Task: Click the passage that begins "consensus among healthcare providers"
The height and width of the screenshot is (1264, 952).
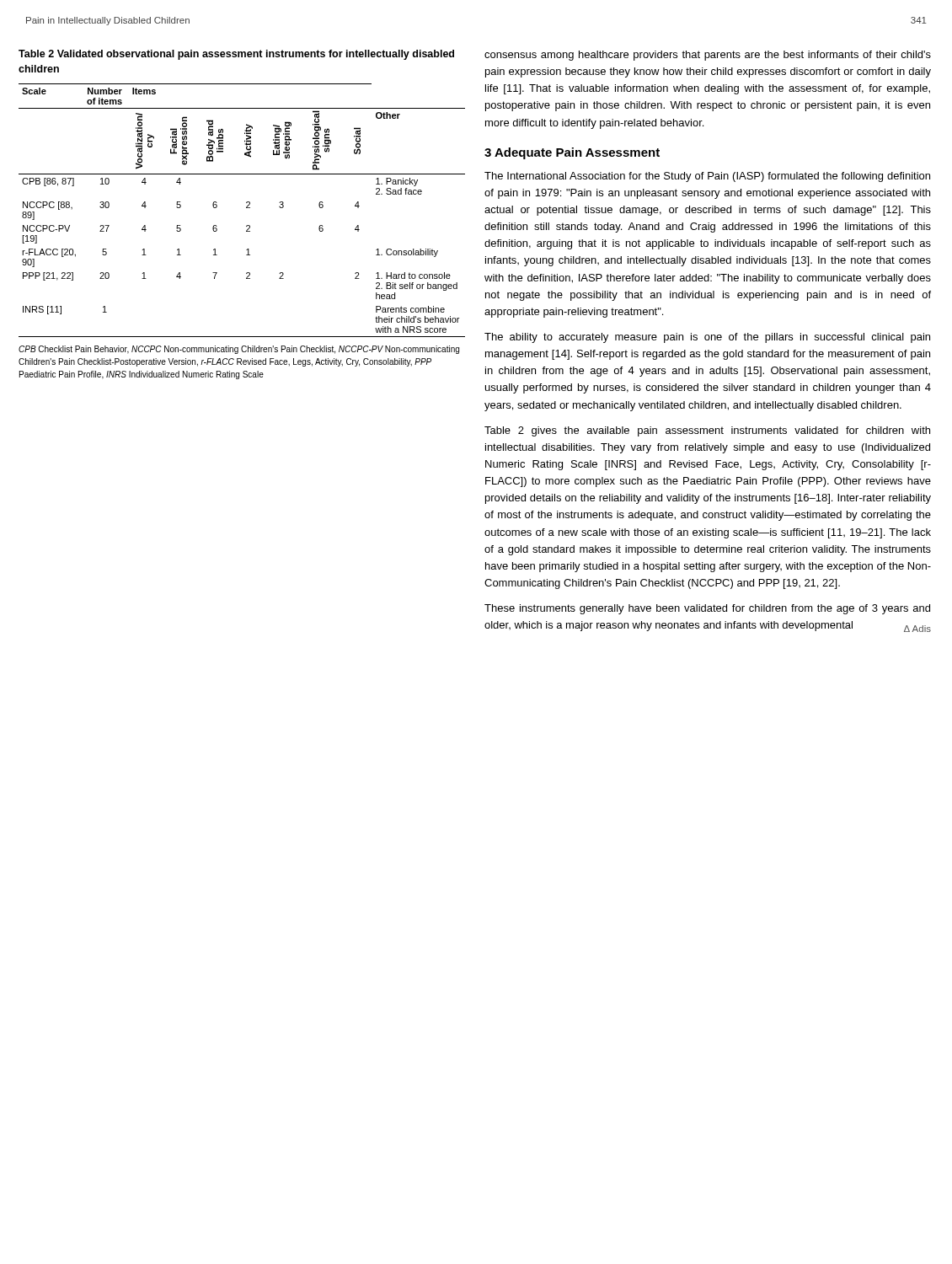Action: tap(708, 88)
